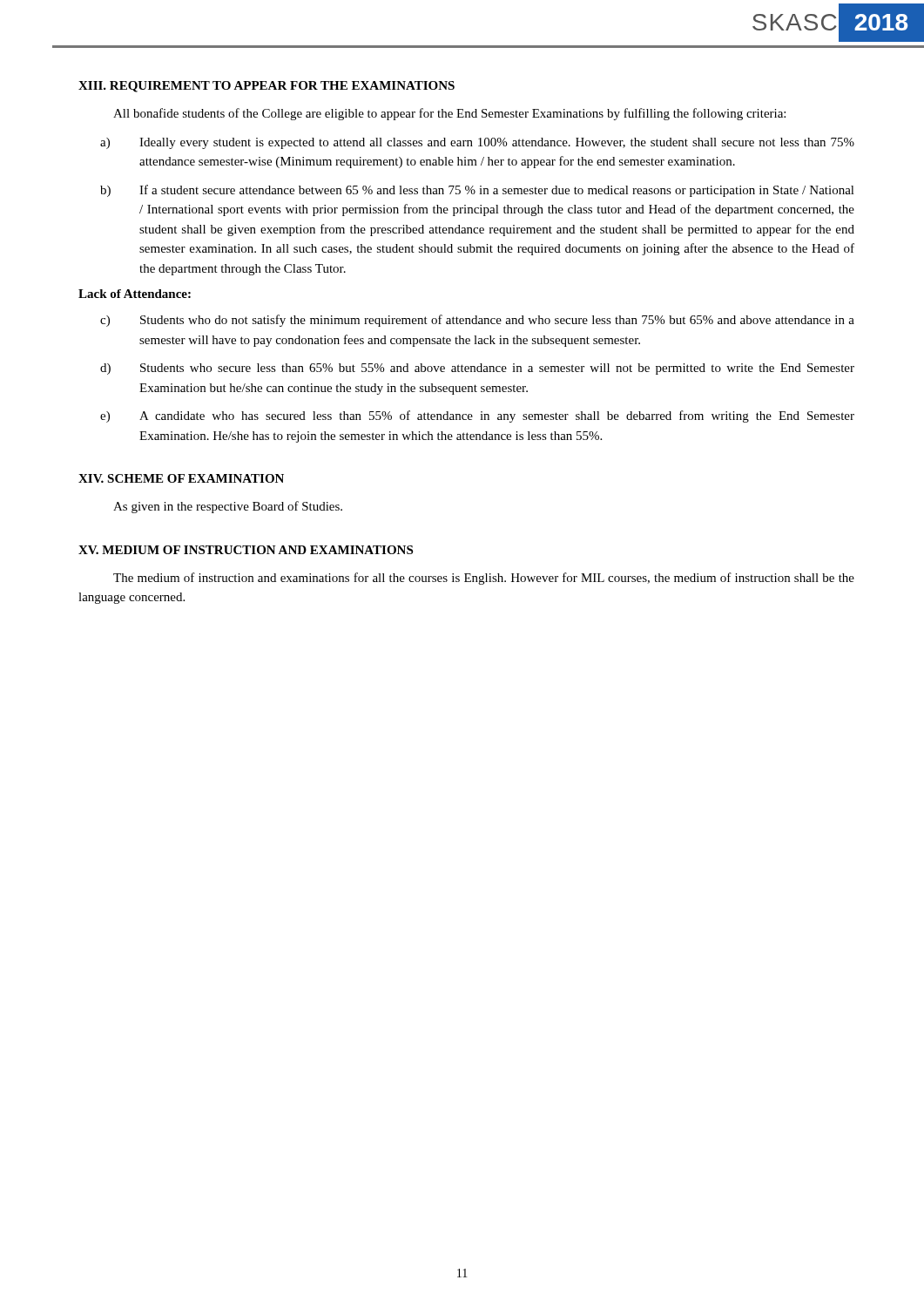Click on the text block that says "The medium of instruction"
This screenshot has width=924, height=1307.
tap(466, 587)
